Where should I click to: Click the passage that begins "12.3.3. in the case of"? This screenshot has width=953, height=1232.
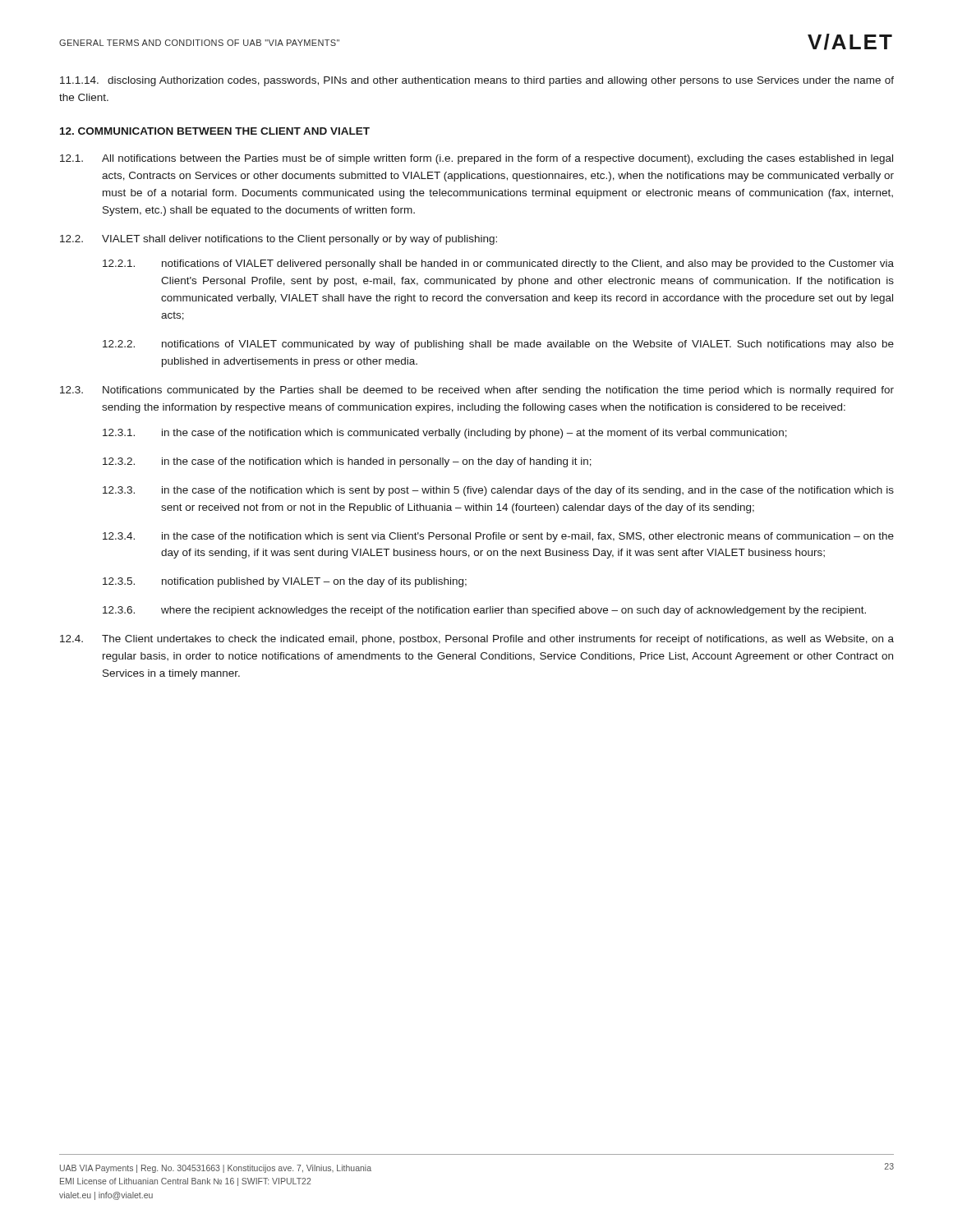point(498,499)
